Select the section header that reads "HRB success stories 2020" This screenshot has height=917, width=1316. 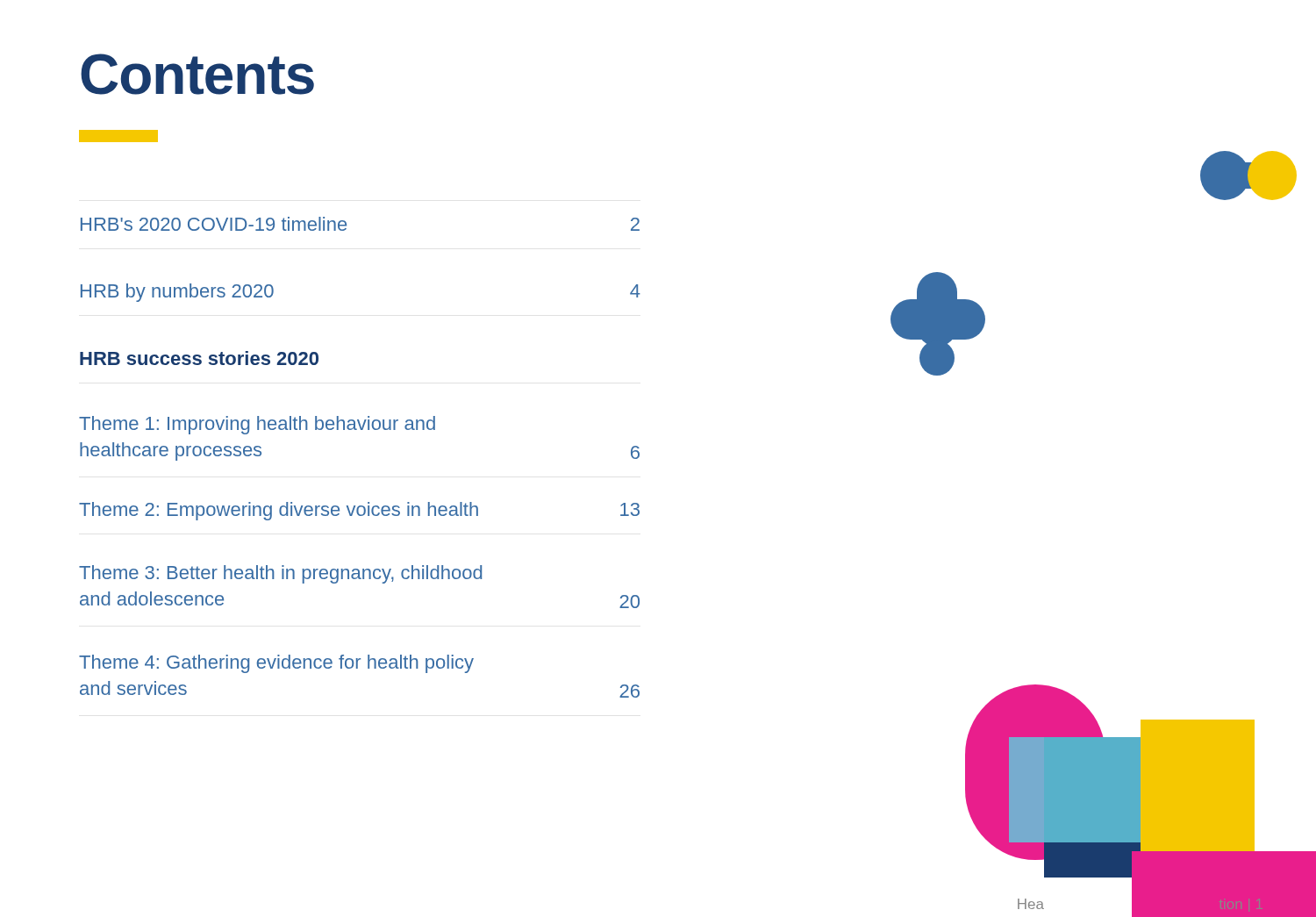(x=199, y=358)
